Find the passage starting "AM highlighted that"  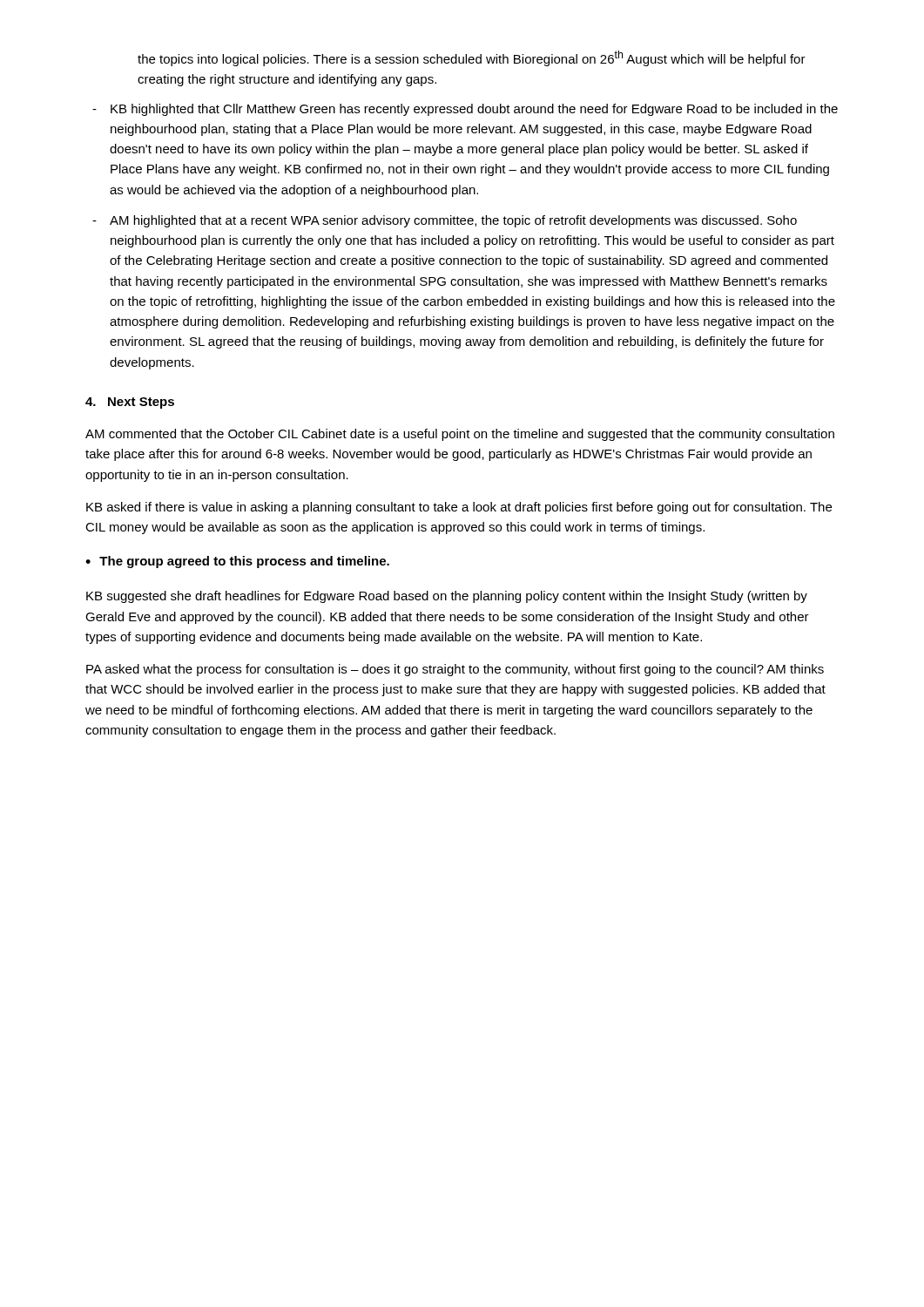[462, 291]
